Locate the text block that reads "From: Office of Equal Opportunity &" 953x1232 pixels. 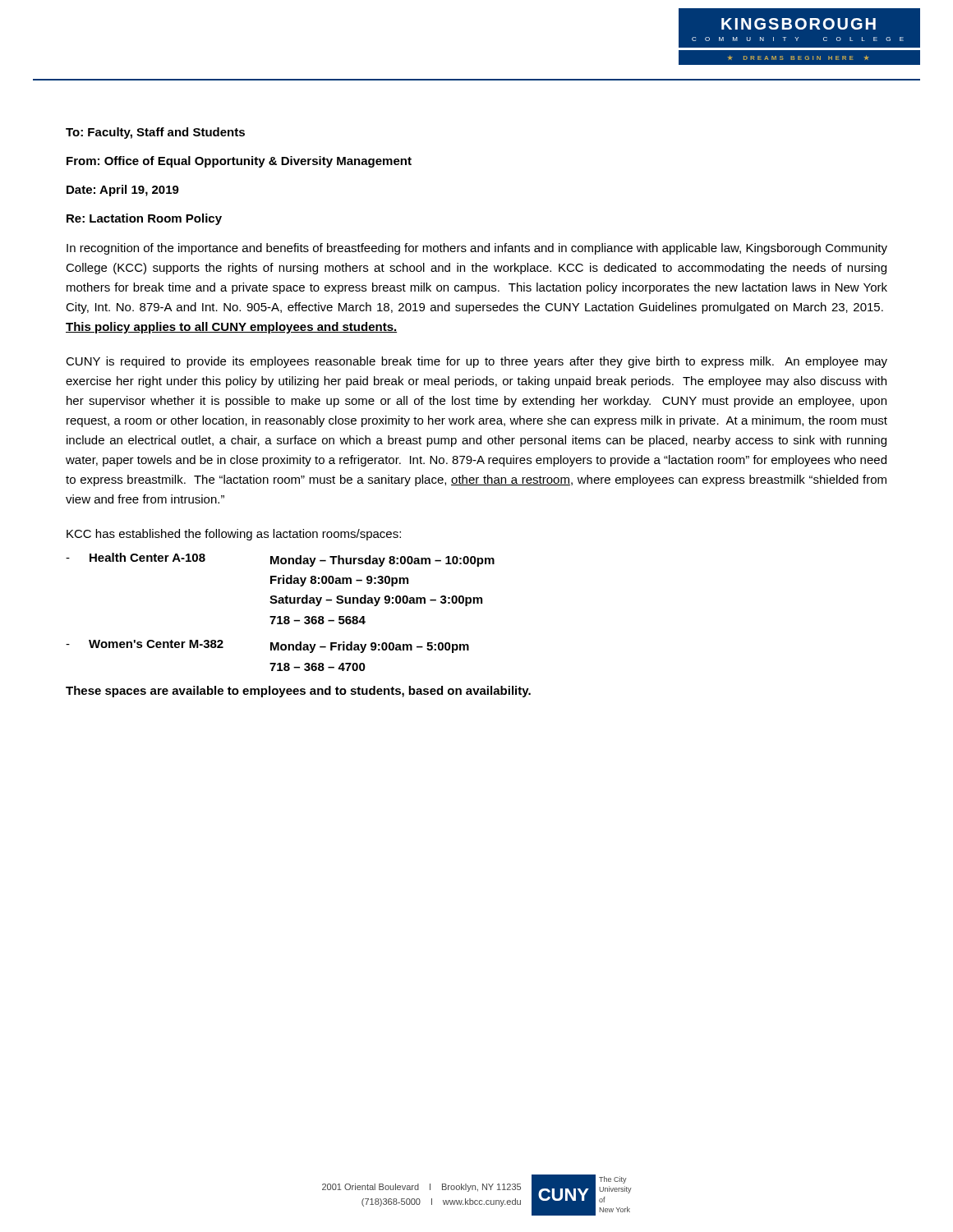tap(239, 162)
